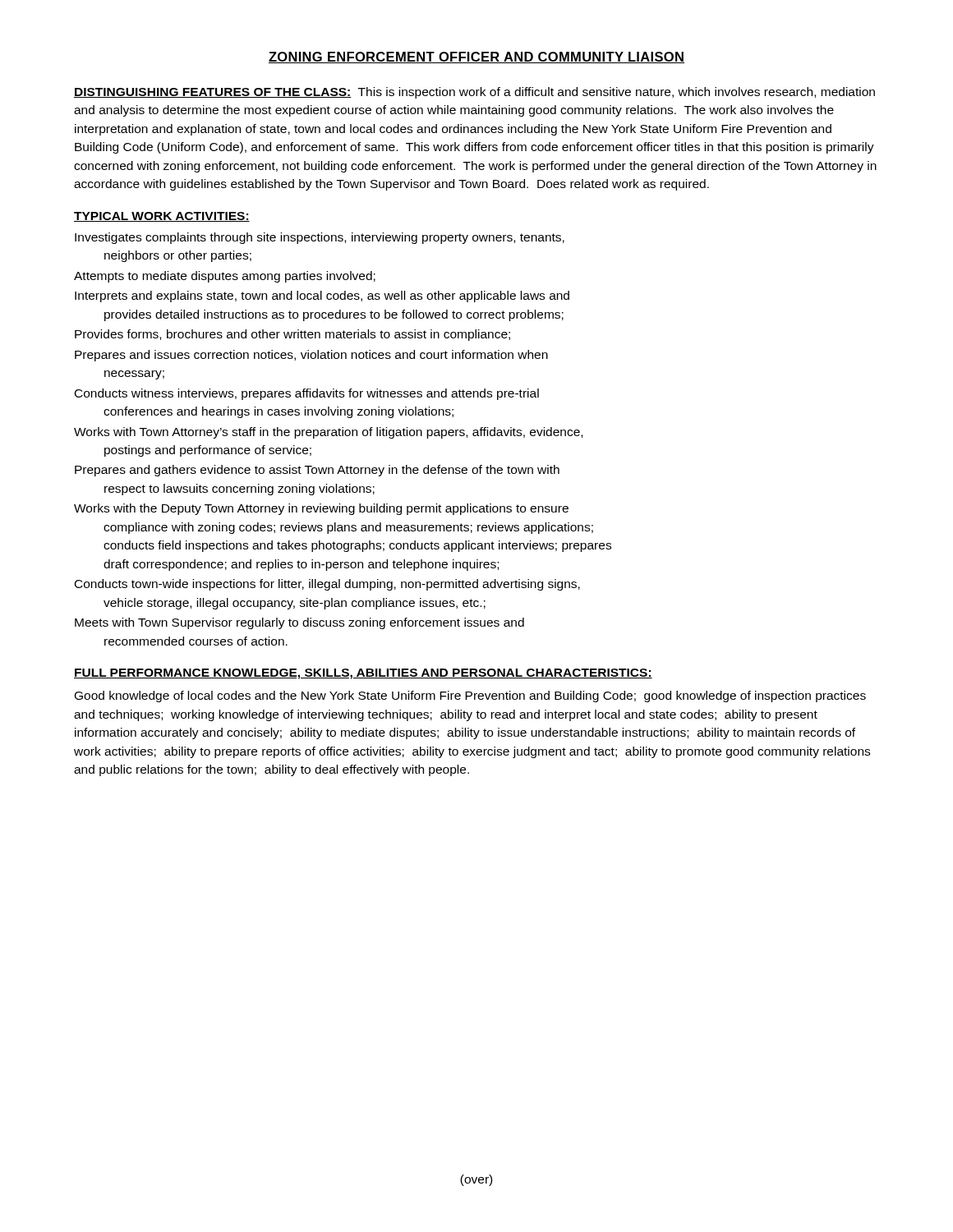Image resolution: width=953 pixels, height=1232 pixels.
Task: Point to the block beginning "DISTINGUISHING FEATURES OF THE"
Action: click(x=475, y=138)
